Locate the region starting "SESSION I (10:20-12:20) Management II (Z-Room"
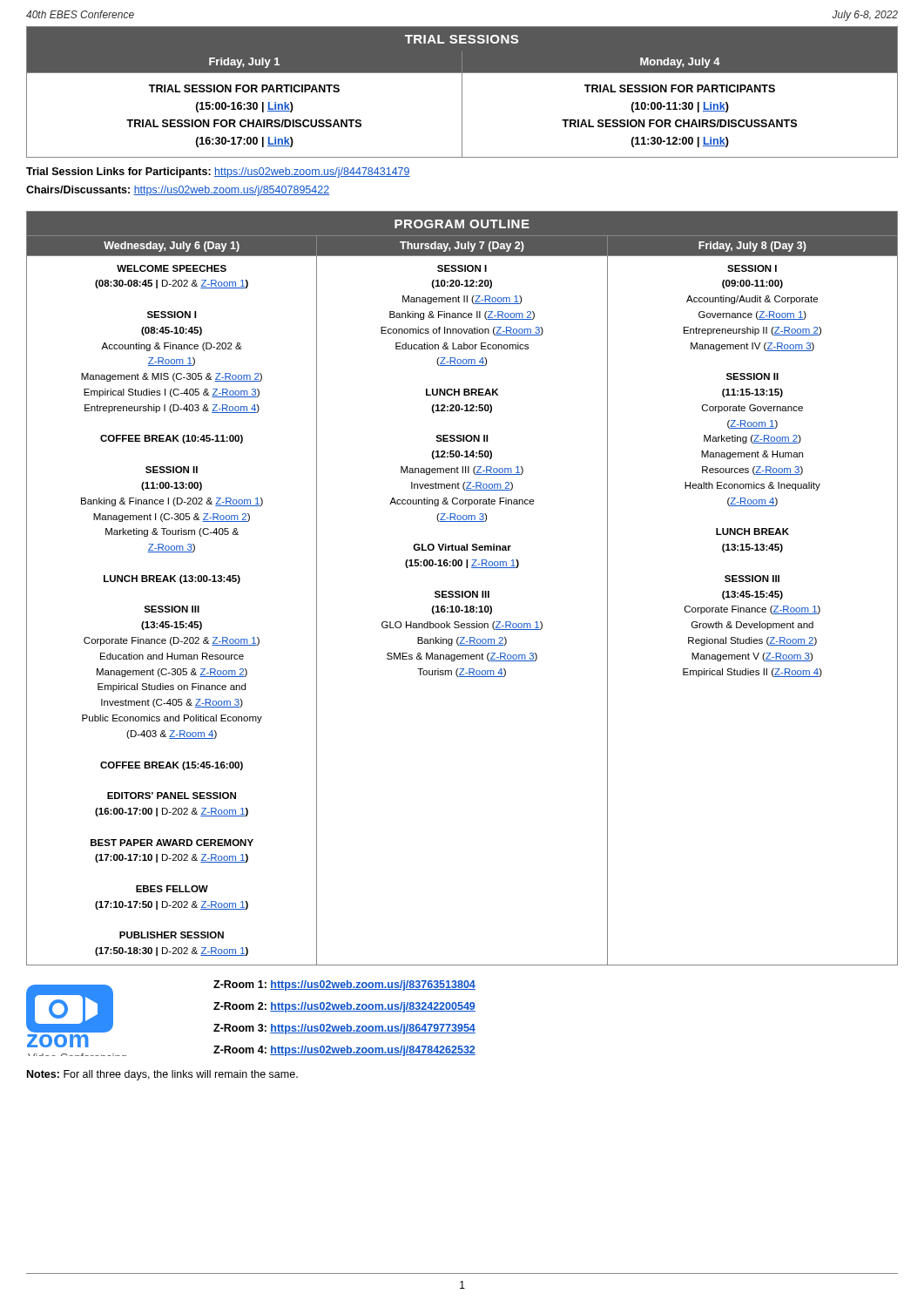Screen dimensions: 1307x924 coord(462,471)
